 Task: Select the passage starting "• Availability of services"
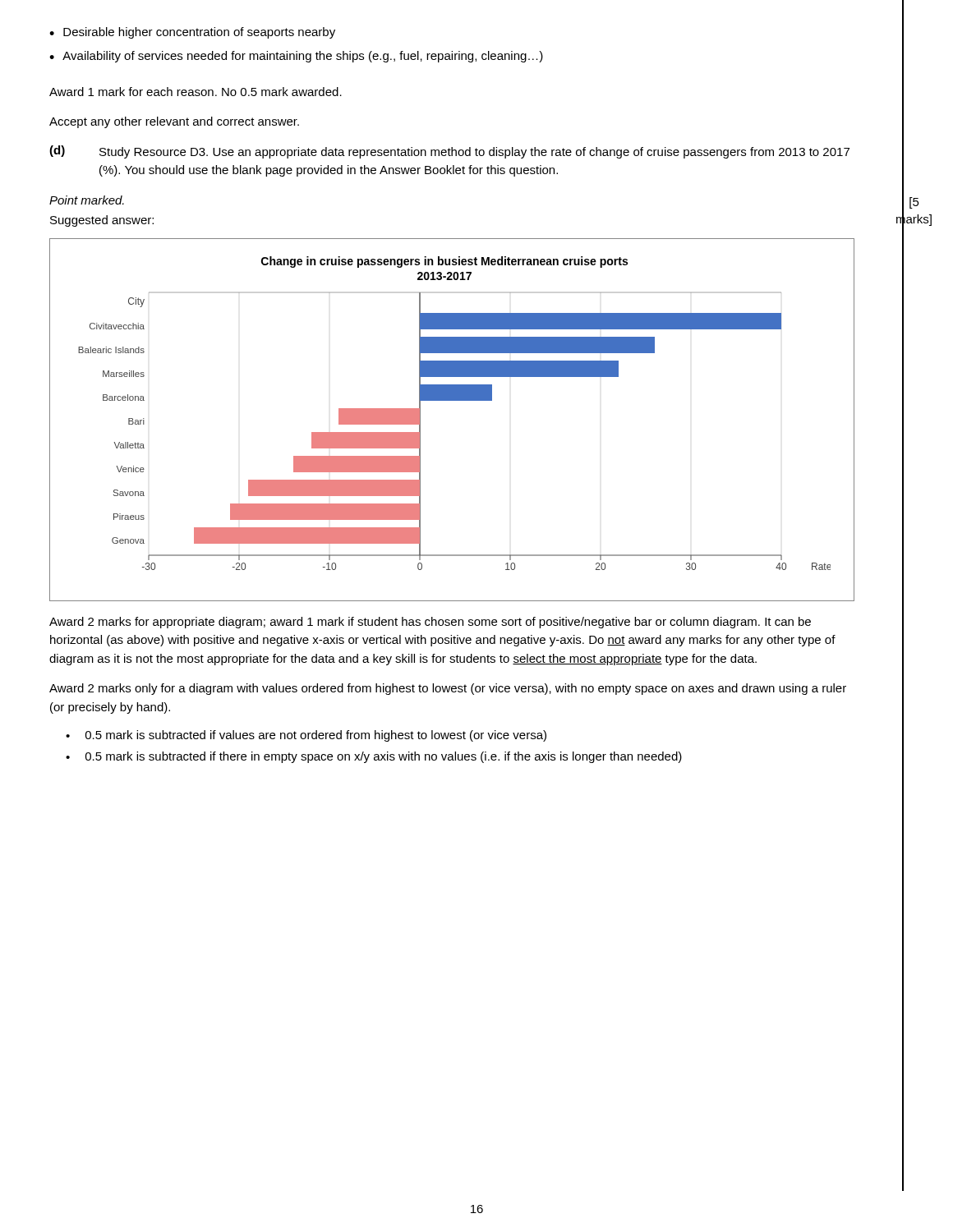296,58
